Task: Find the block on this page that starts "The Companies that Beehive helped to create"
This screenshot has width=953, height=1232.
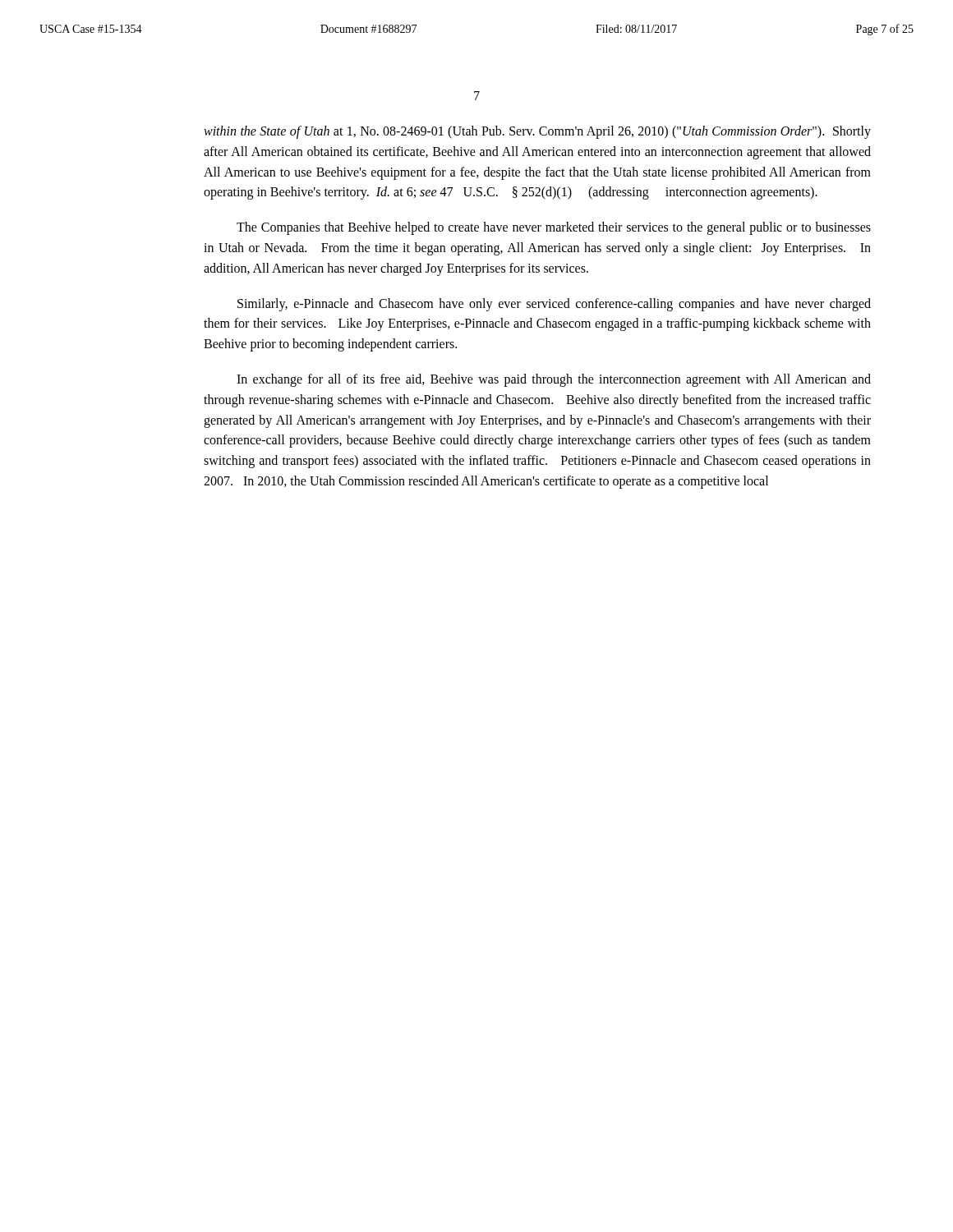Action: (537, 248)
